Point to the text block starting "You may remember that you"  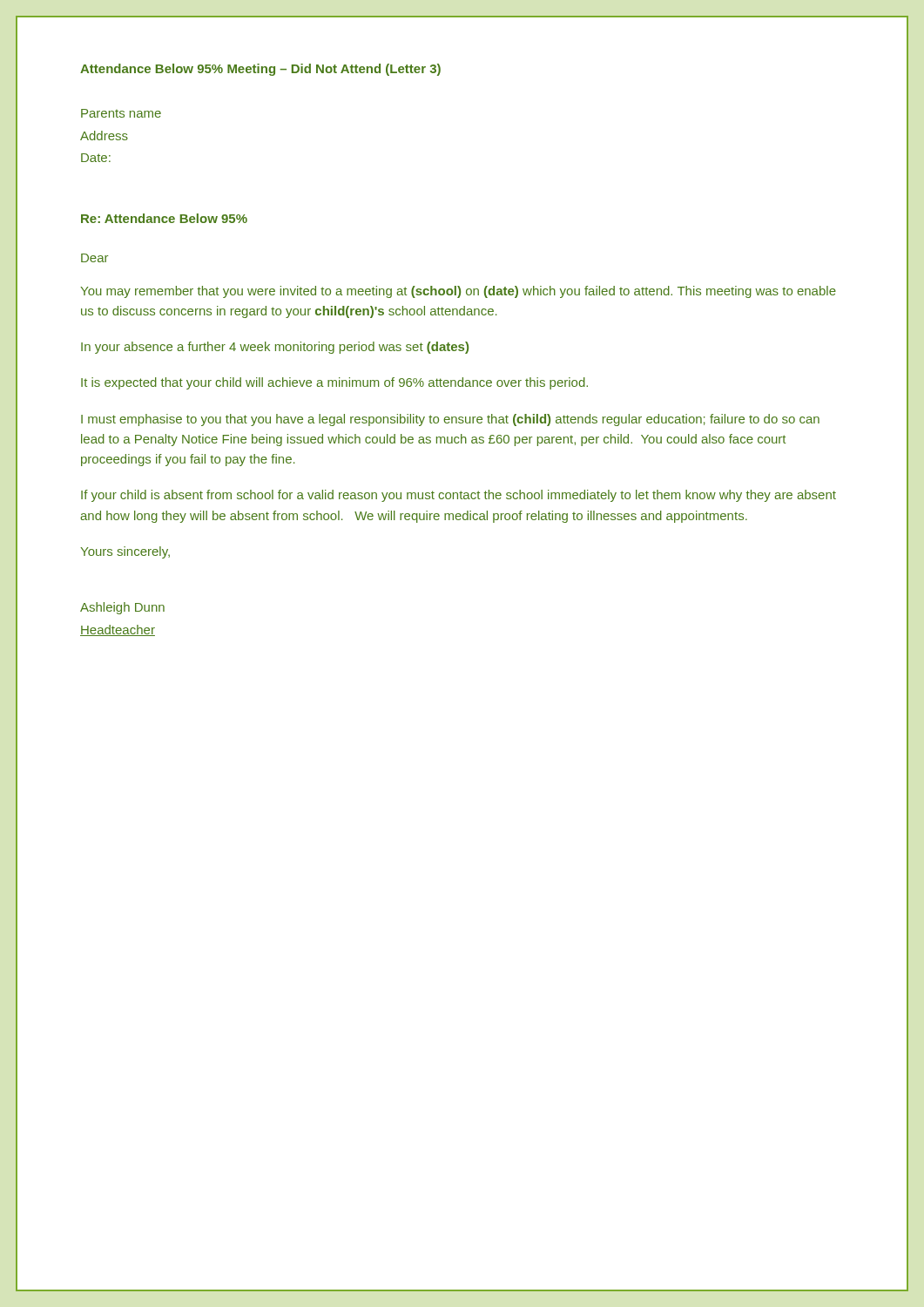pos(458,300)
